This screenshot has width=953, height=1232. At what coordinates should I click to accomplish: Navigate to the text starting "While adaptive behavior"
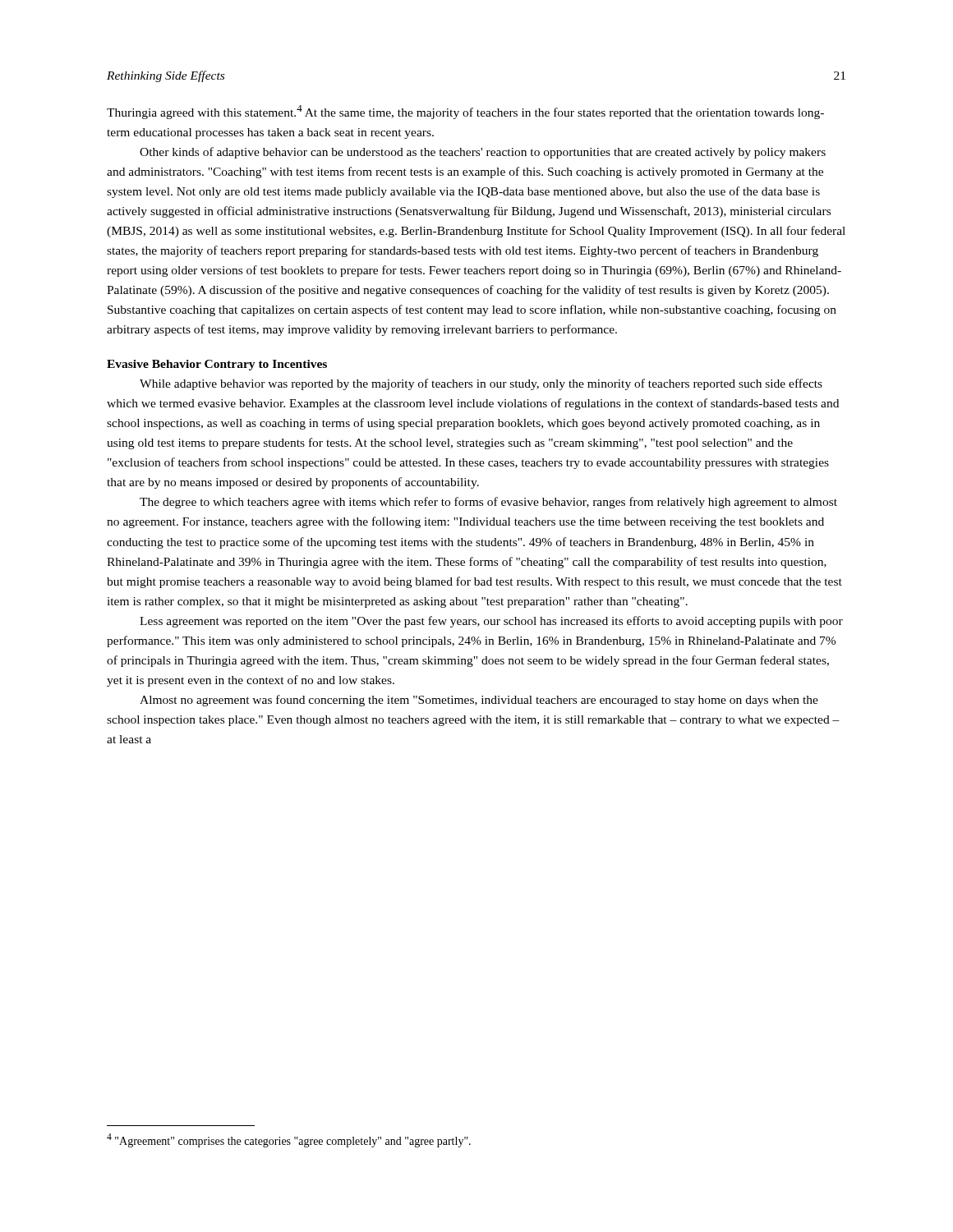[476, 433]
